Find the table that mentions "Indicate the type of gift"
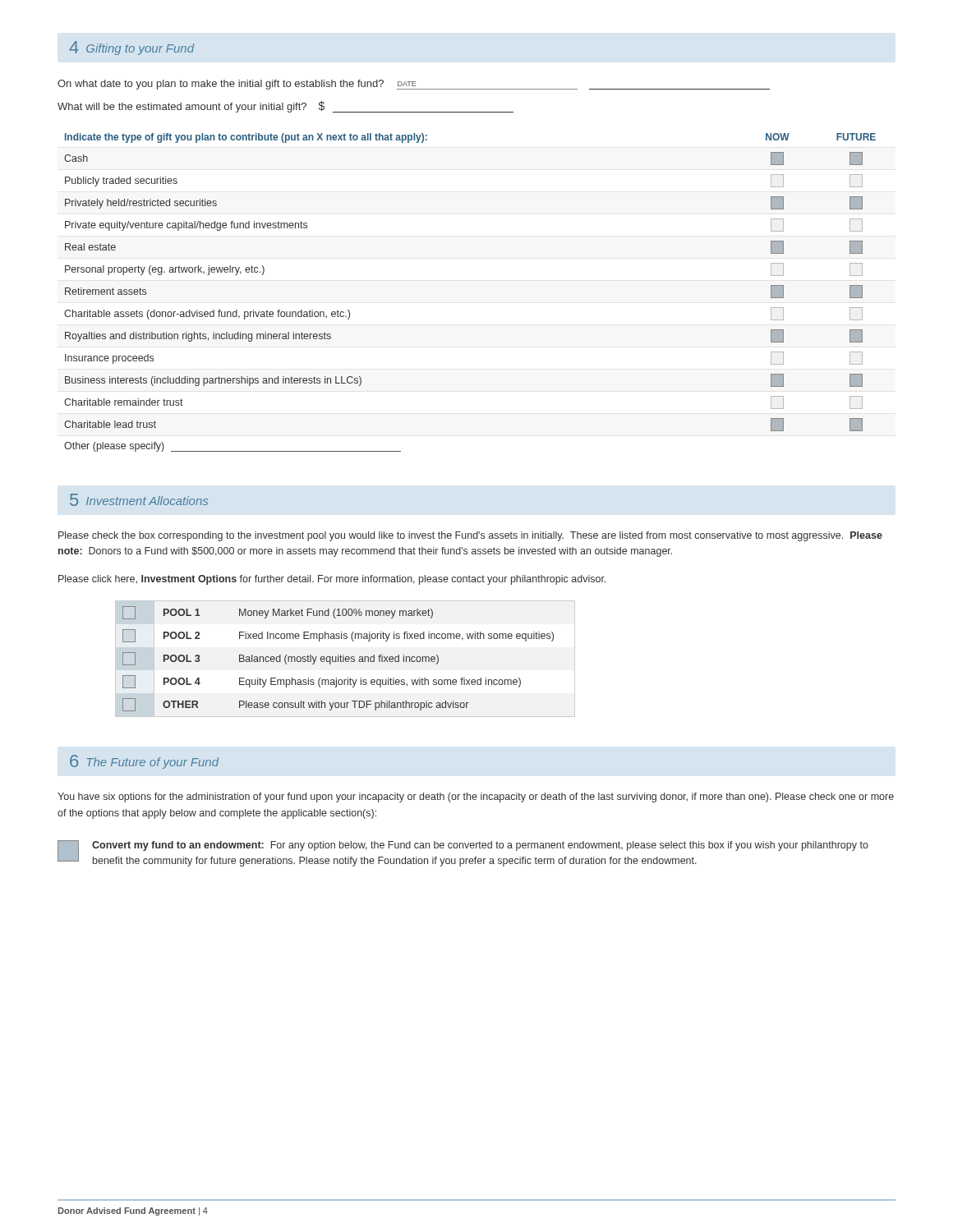This screenshot has width=953, height=1232. click(476, 292)
